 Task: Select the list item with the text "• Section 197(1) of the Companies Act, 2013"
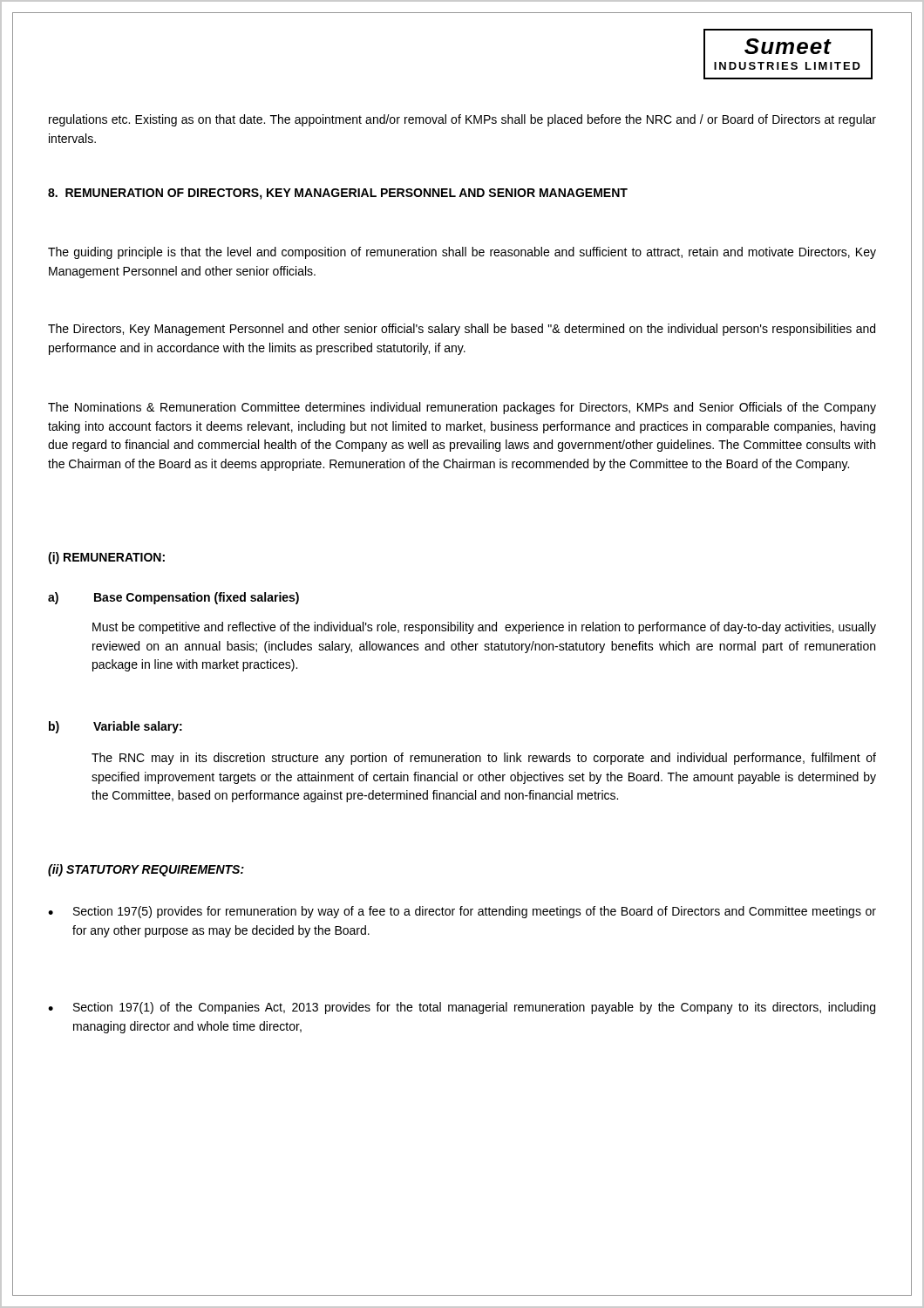pos(462,1017)
